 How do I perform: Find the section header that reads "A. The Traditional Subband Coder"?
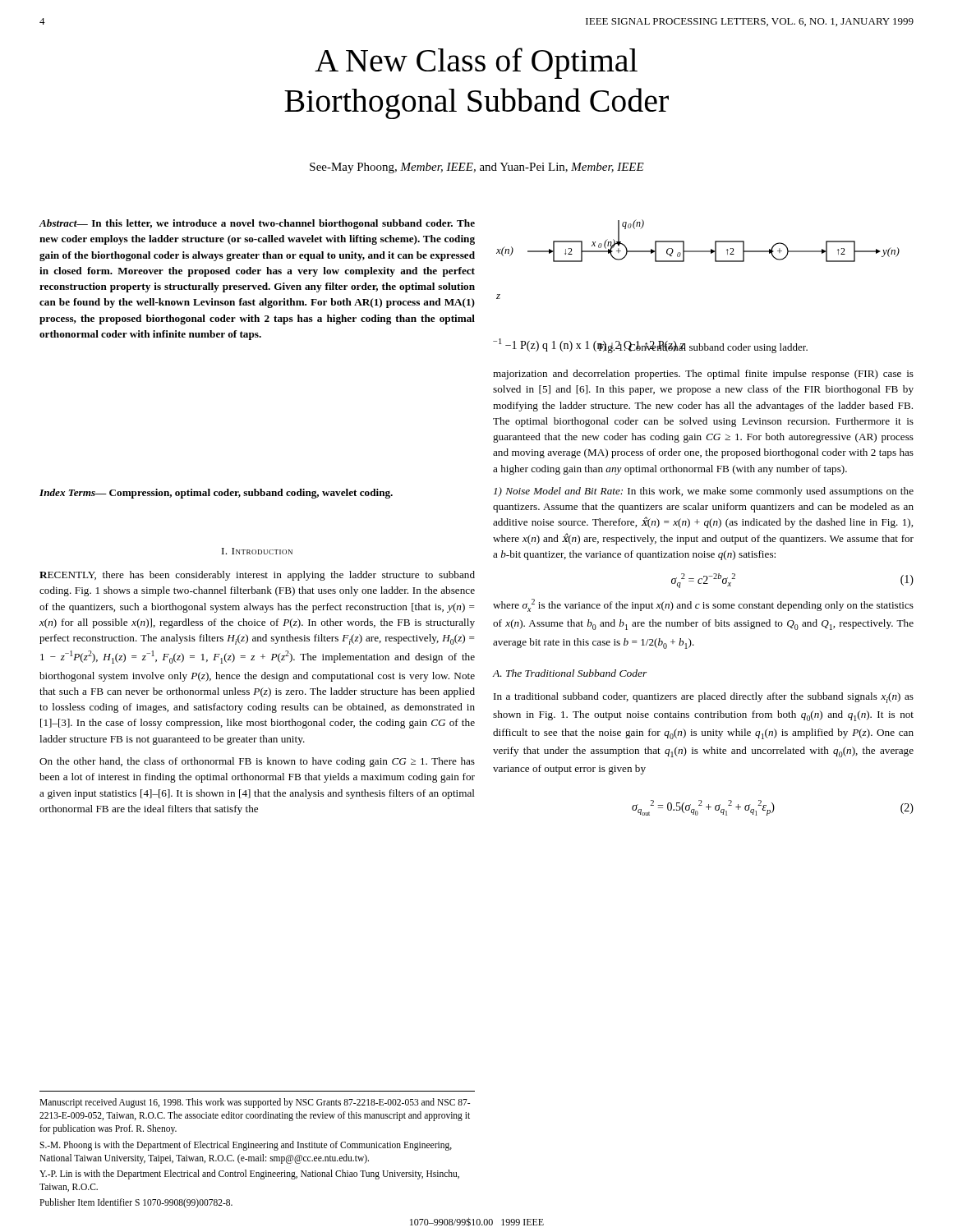[x=570, y=673]
